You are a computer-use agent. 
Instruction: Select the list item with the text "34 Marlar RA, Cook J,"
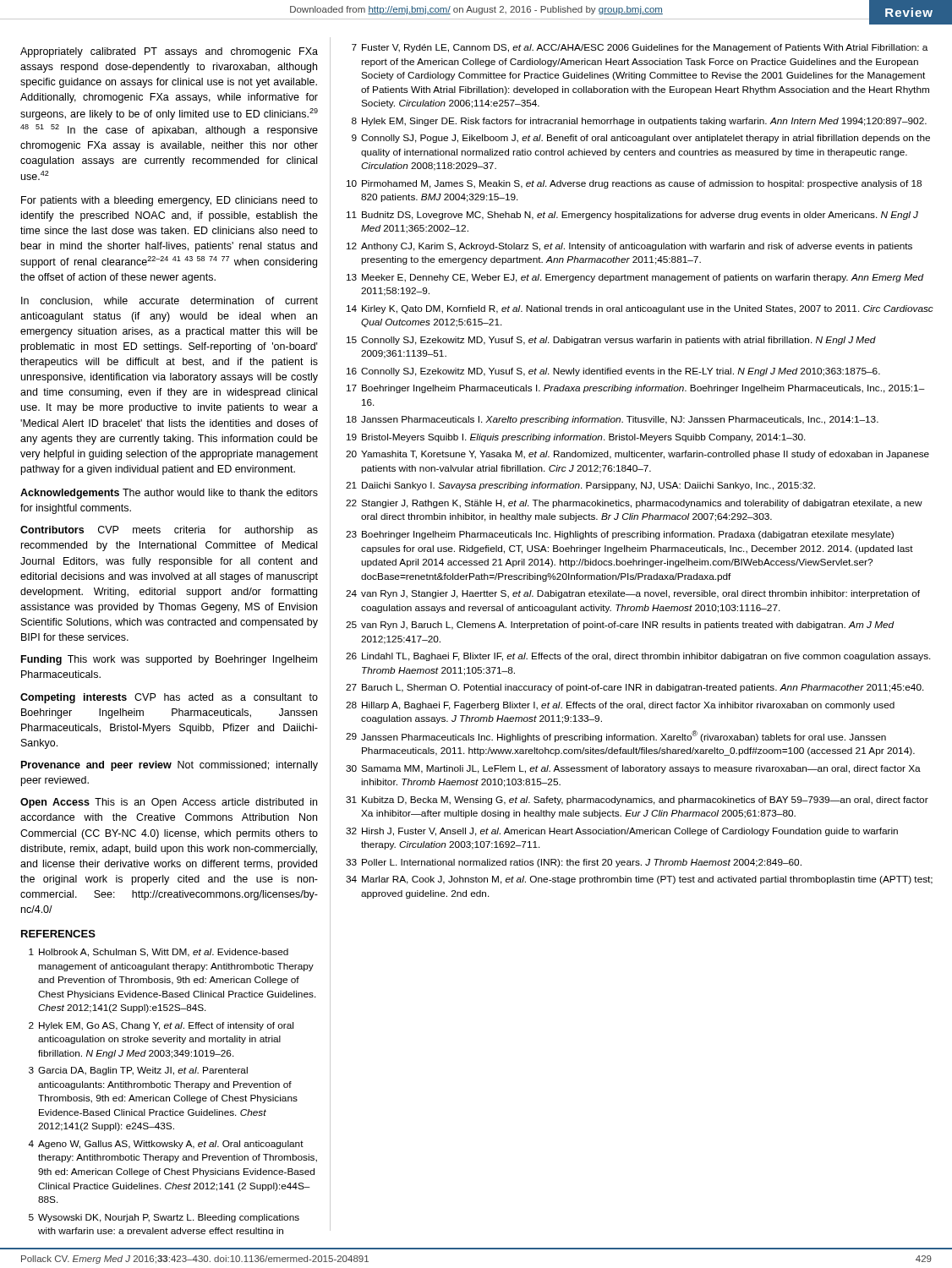pos(639,887)
